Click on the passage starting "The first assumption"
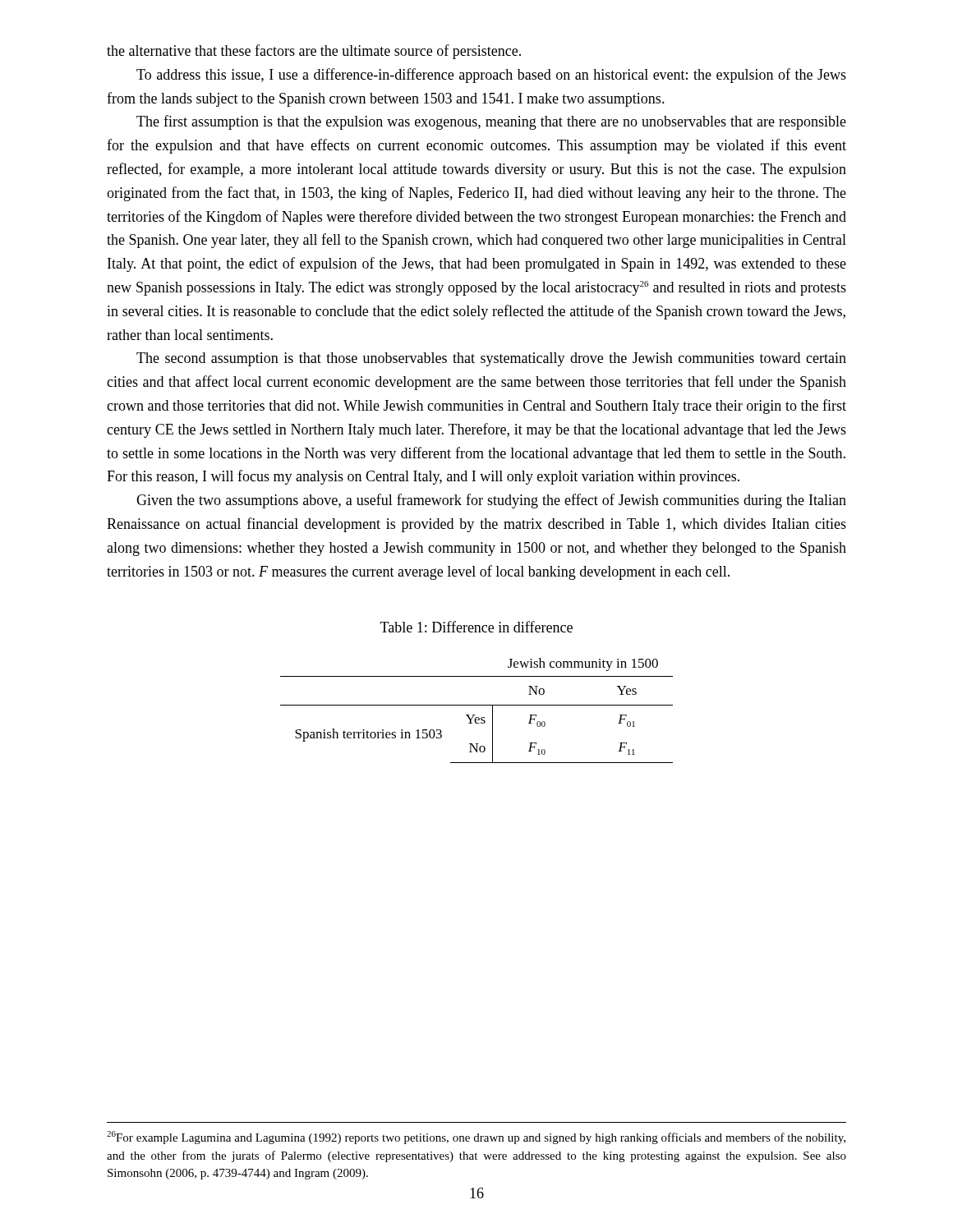Viewport: 953px width, 1232px height. pyautogui.click(x=476, y=229)
